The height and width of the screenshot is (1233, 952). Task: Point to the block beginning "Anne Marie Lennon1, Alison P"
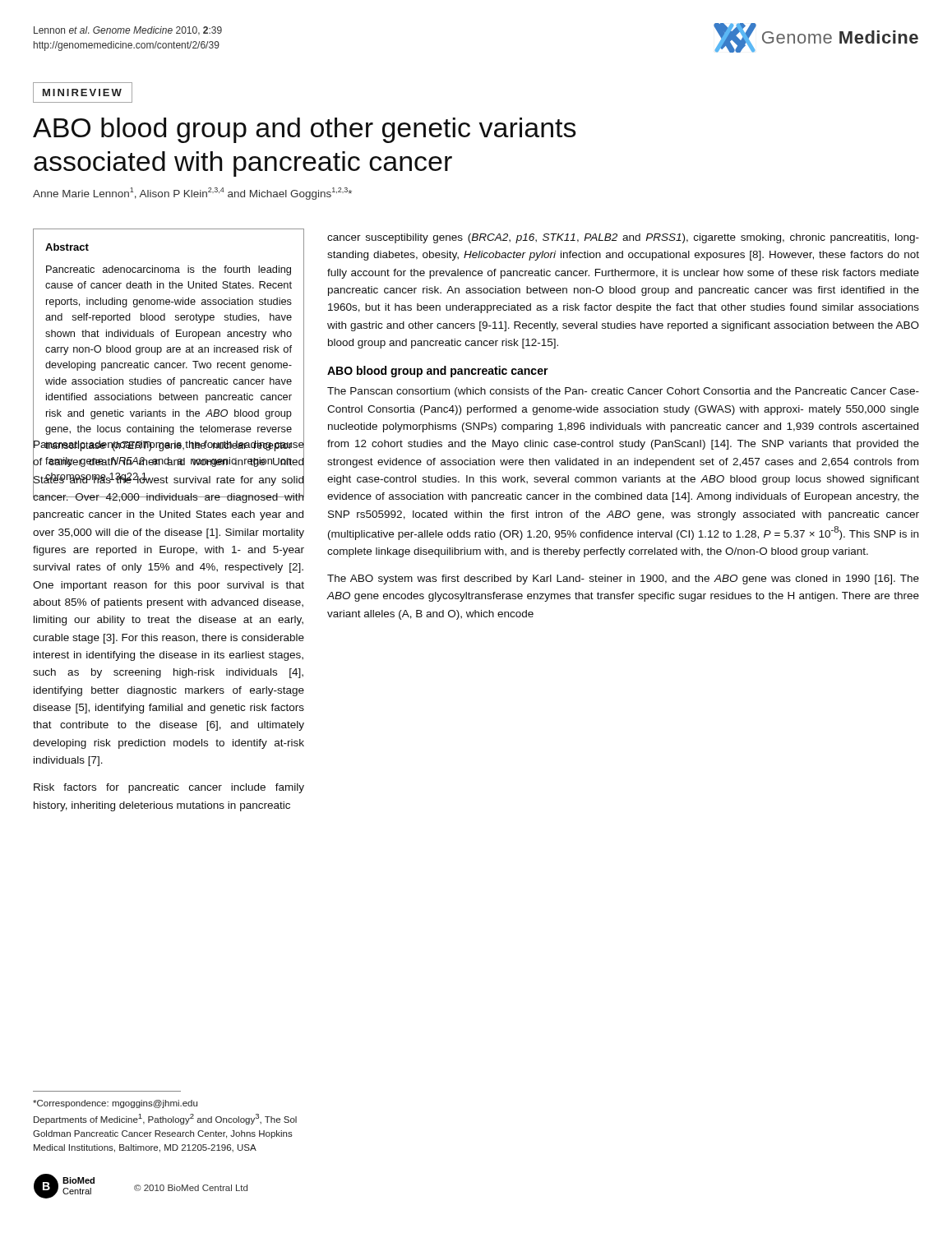[193, 192]
